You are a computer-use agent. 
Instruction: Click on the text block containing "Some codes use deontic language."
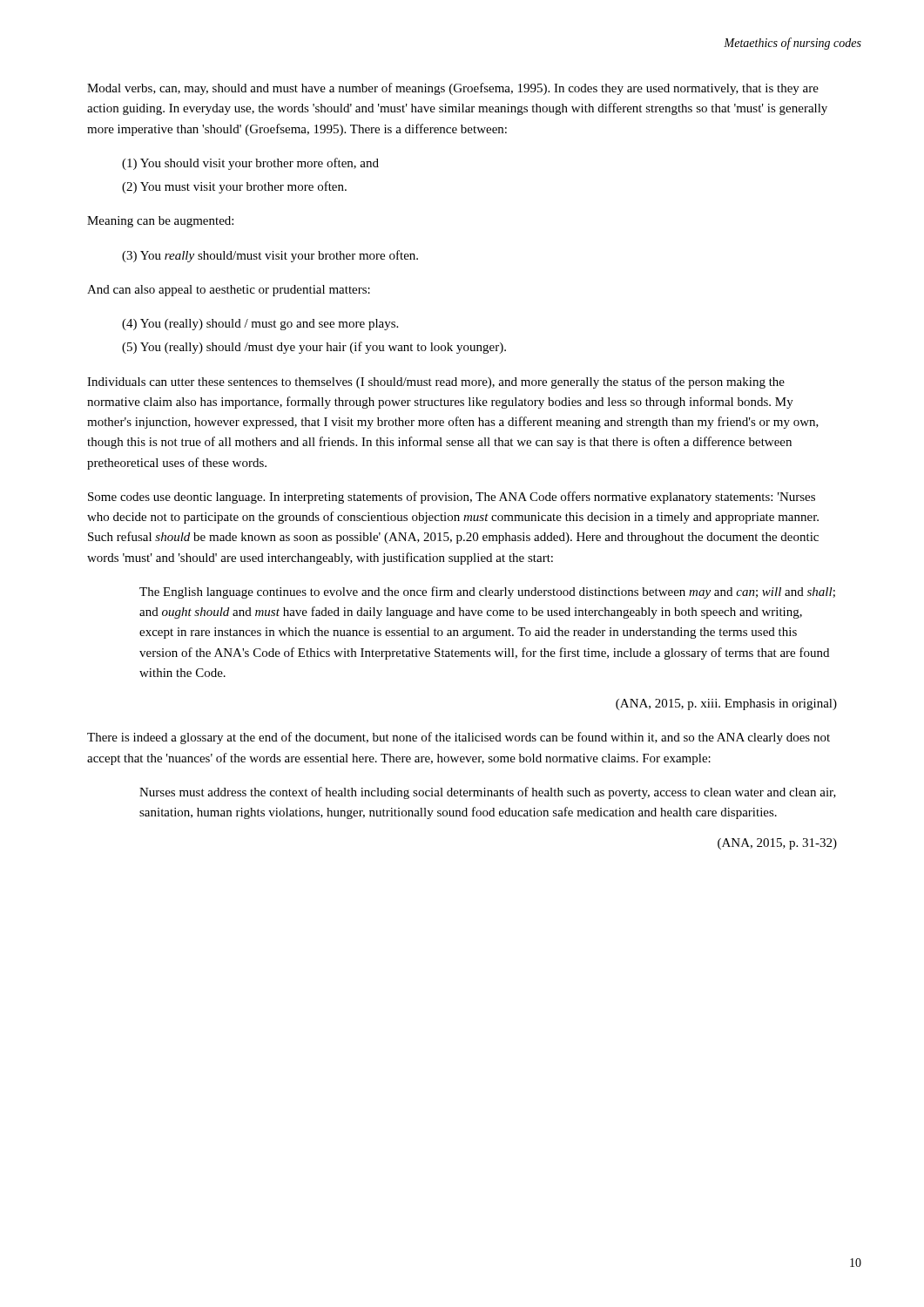pyautogui.click(x=453, y=527)
